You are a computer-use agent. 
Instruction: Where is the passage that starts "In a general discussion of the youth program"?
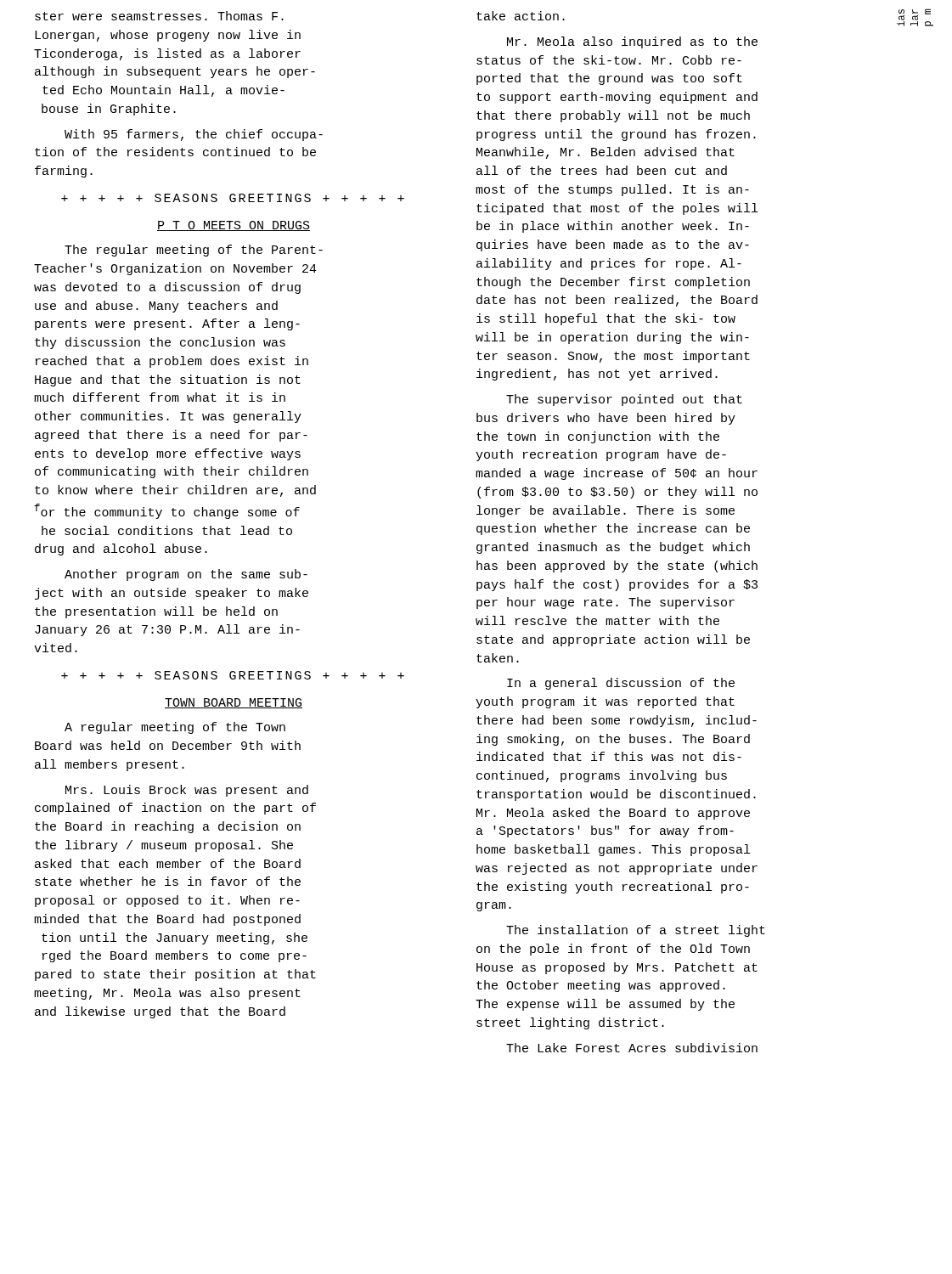[x=696, y=796]
